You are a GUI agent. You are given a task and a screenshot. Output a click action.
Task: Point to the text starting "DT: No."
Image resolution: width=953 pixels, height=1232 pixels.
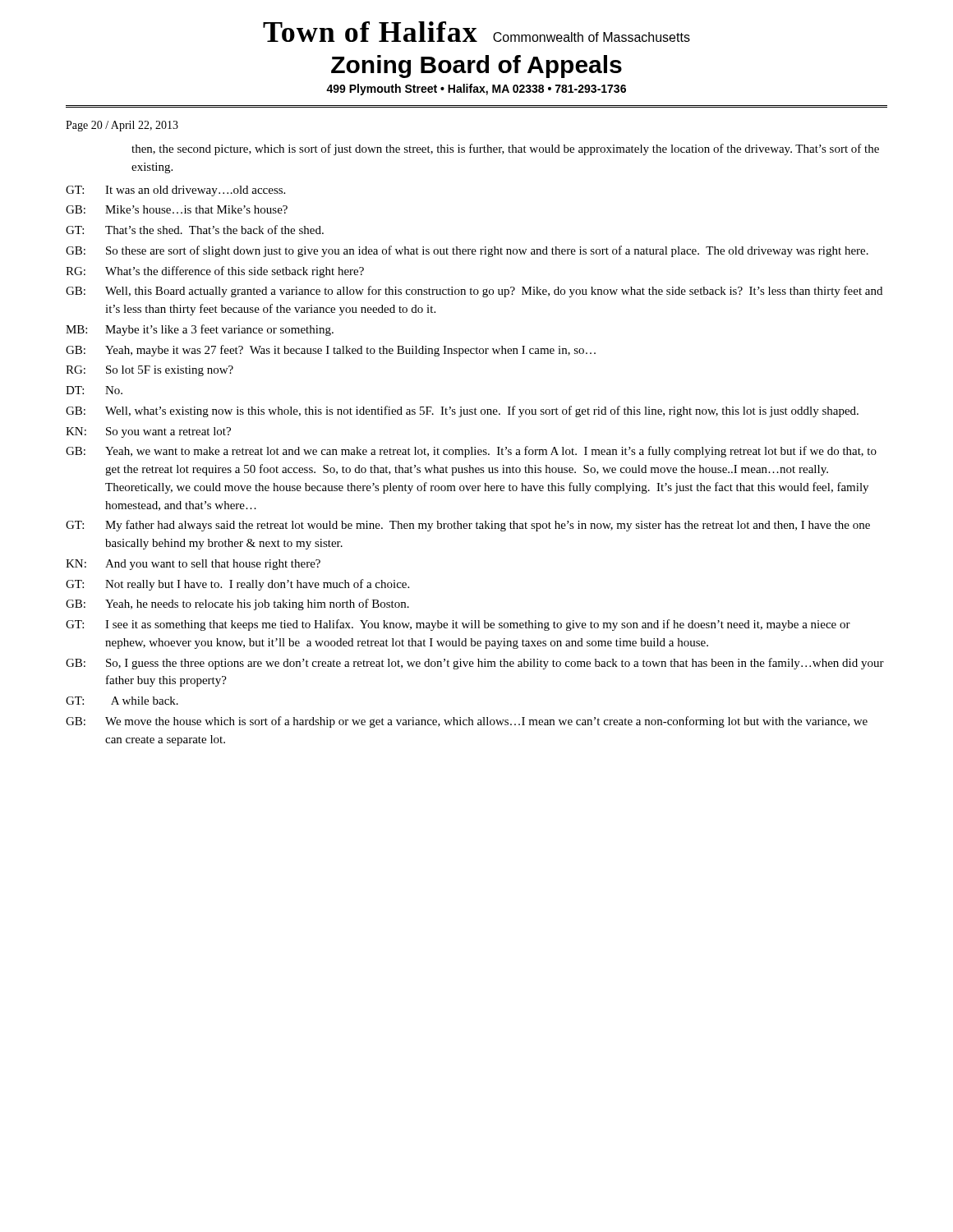point(74,390)
